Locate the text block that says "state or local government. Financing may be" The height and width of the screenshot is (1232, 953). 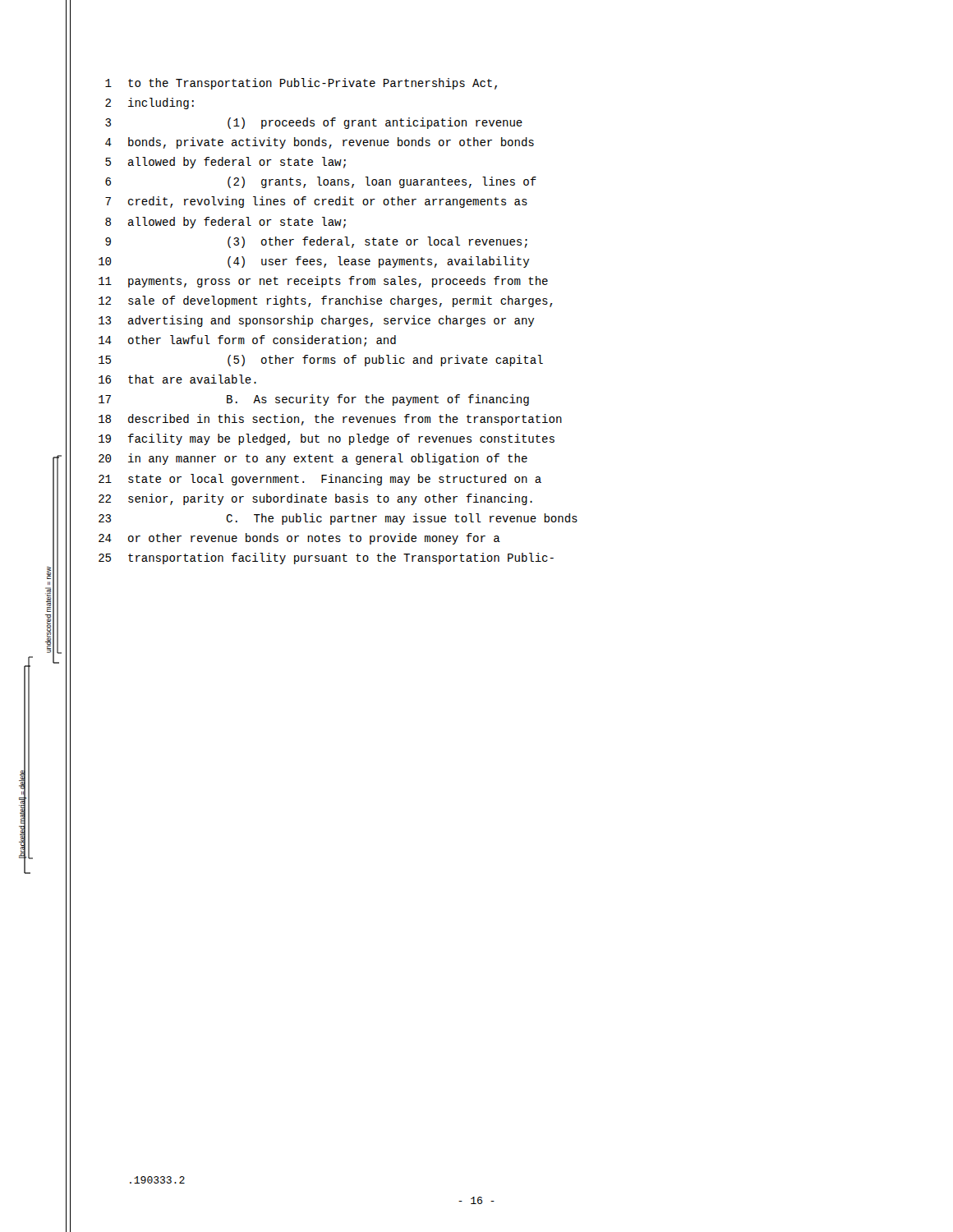click(x=516, y=479)
